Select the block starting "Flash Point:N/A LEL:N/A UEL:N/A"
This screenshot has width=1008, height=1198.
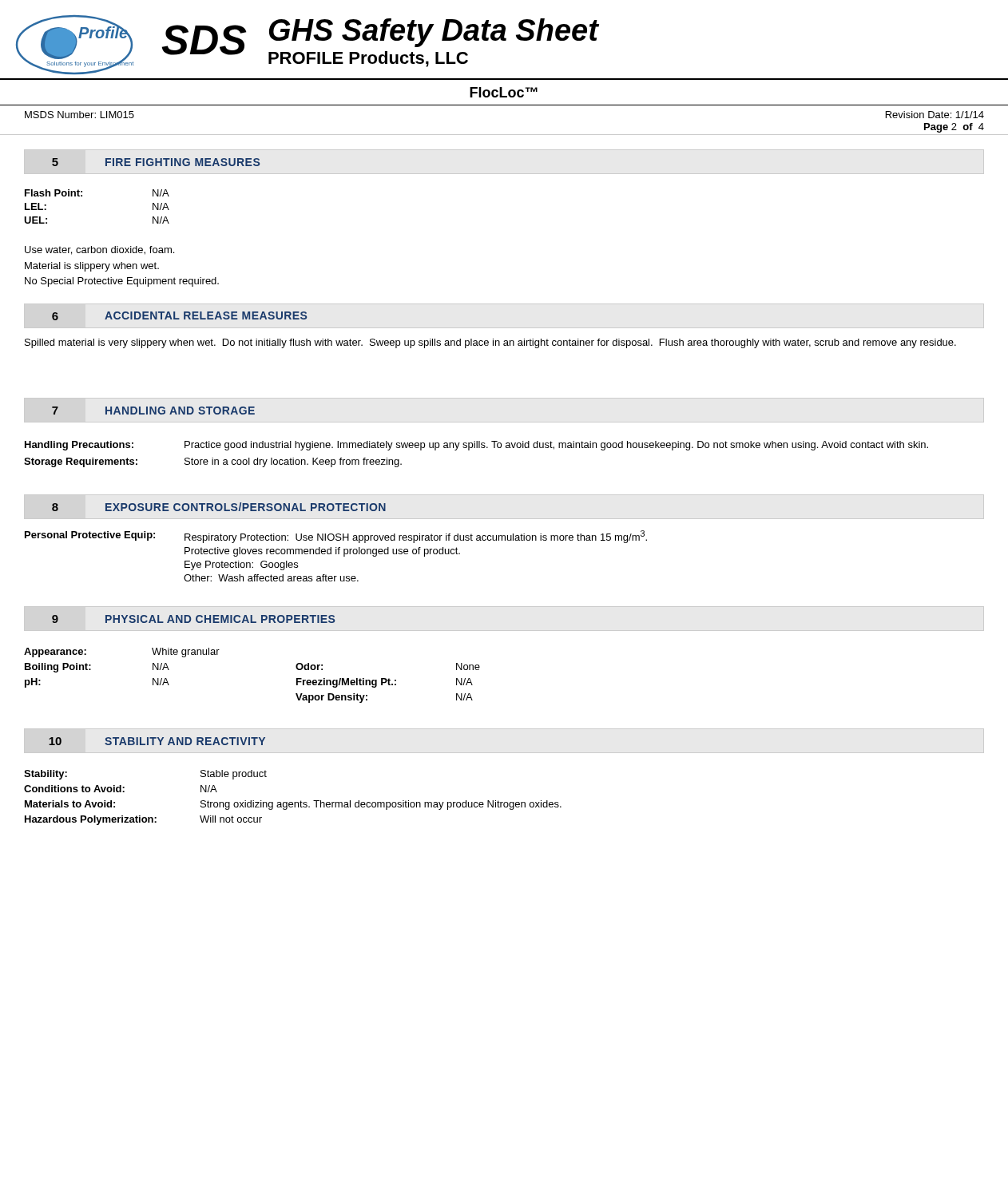pyautogui.click(x=48, y=192)
